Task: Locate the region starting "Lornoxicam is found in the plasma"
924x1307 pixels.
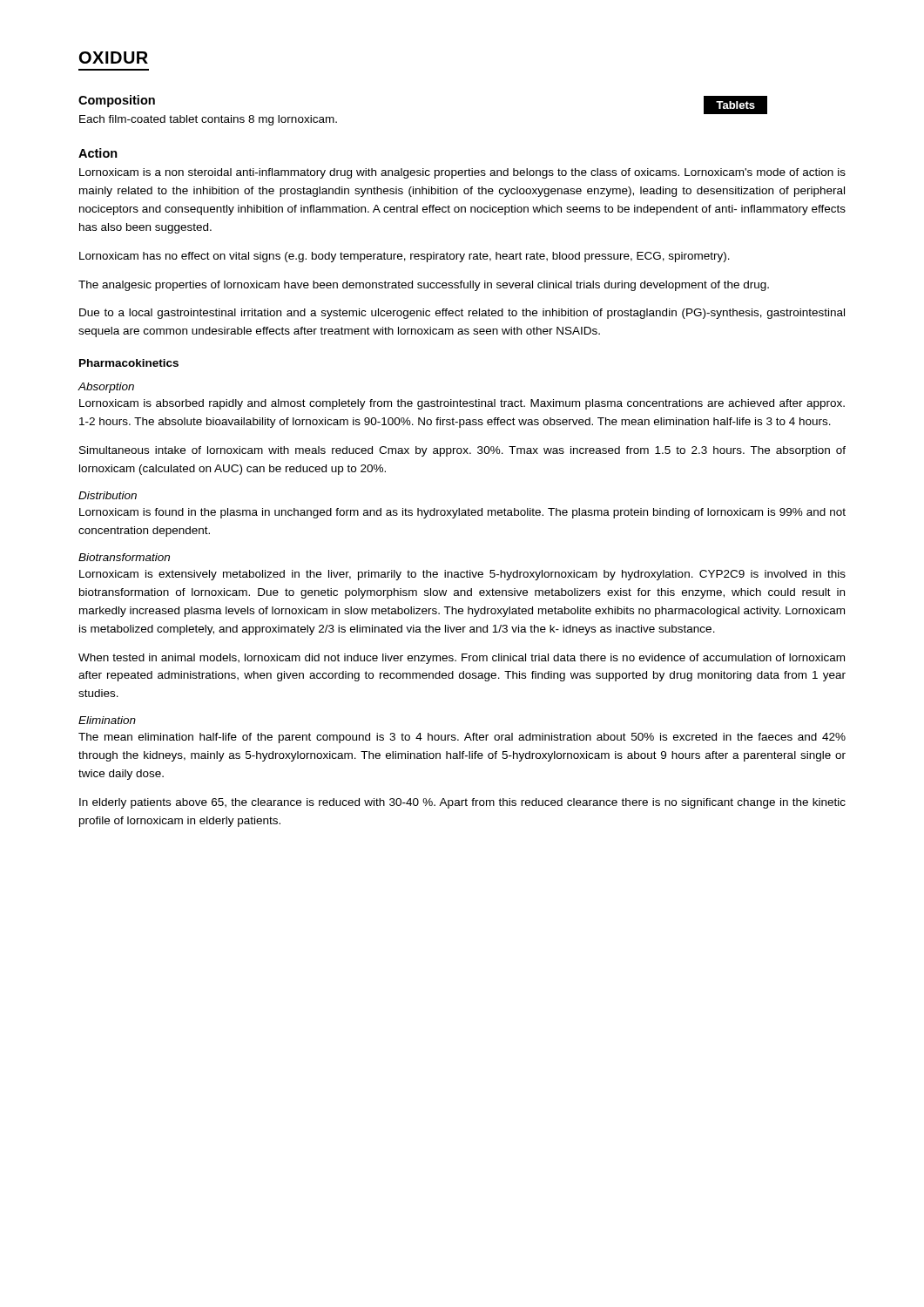Action: click(462, 521)
